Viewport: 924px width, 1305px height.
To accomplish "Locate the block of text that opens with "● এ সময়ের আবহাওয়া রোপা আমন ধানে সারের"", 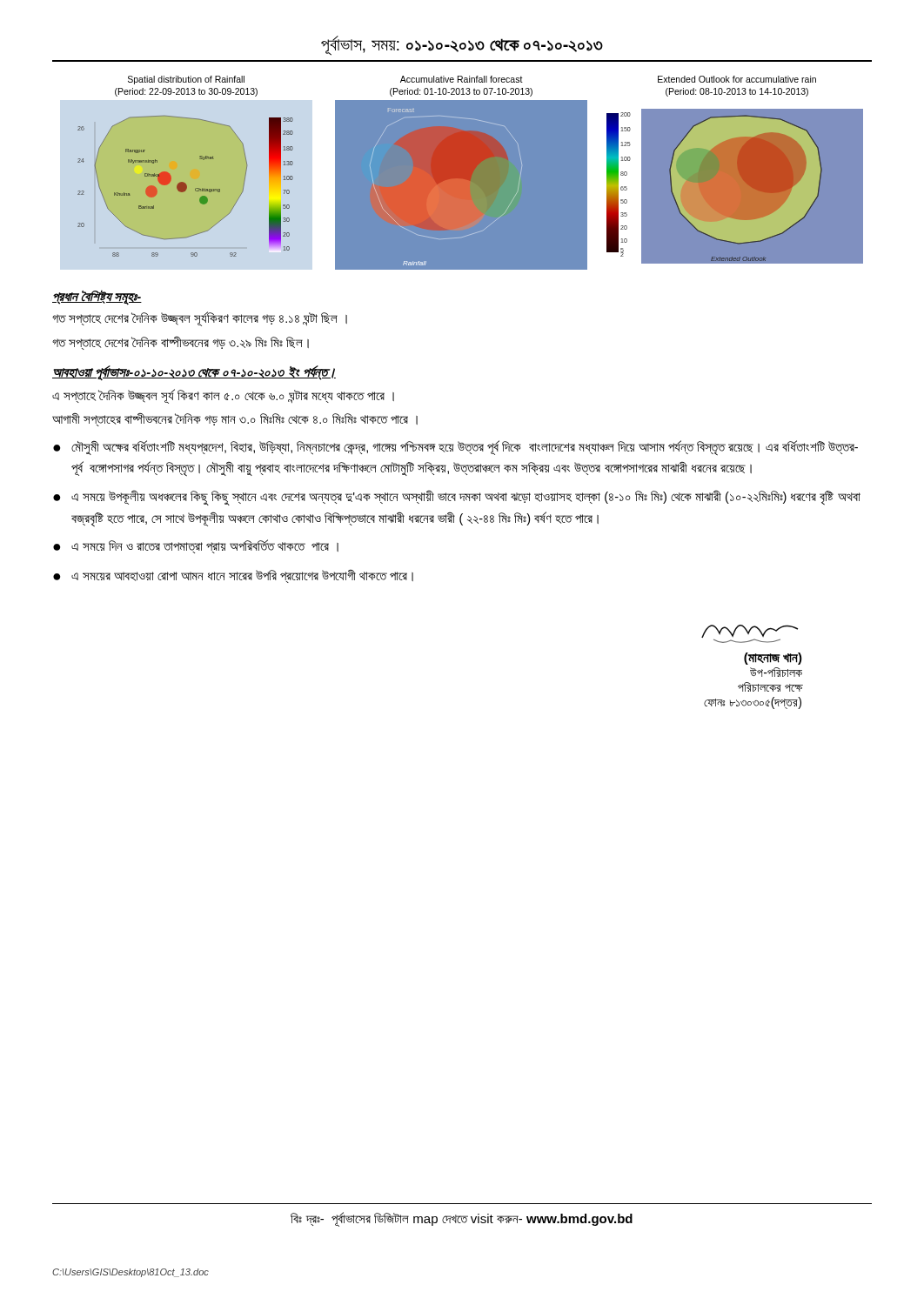I will click(x=234, y=576).
